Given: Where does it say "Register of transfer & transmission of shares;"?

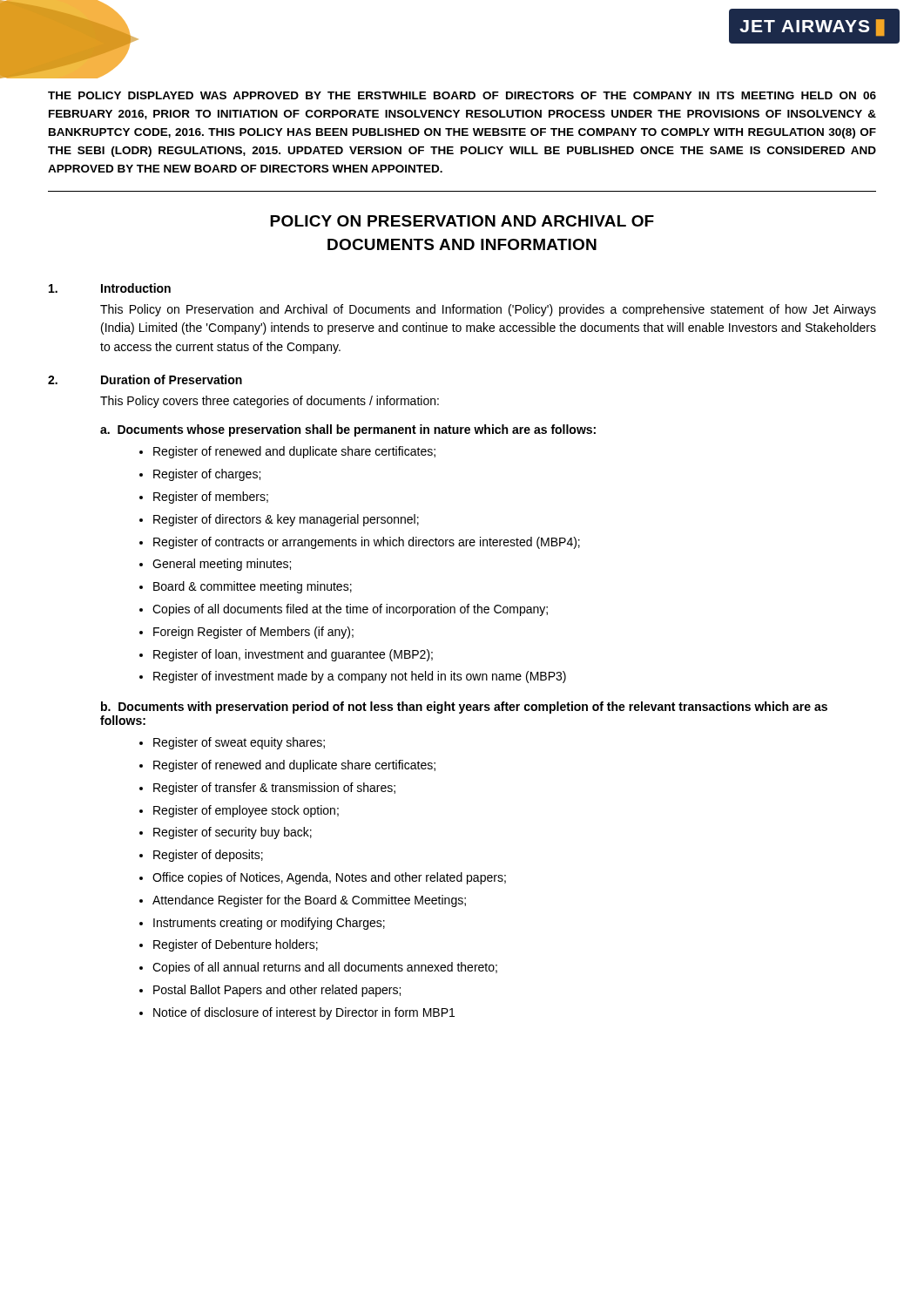Looking at the screenshot, I should (x=274, y=788).
